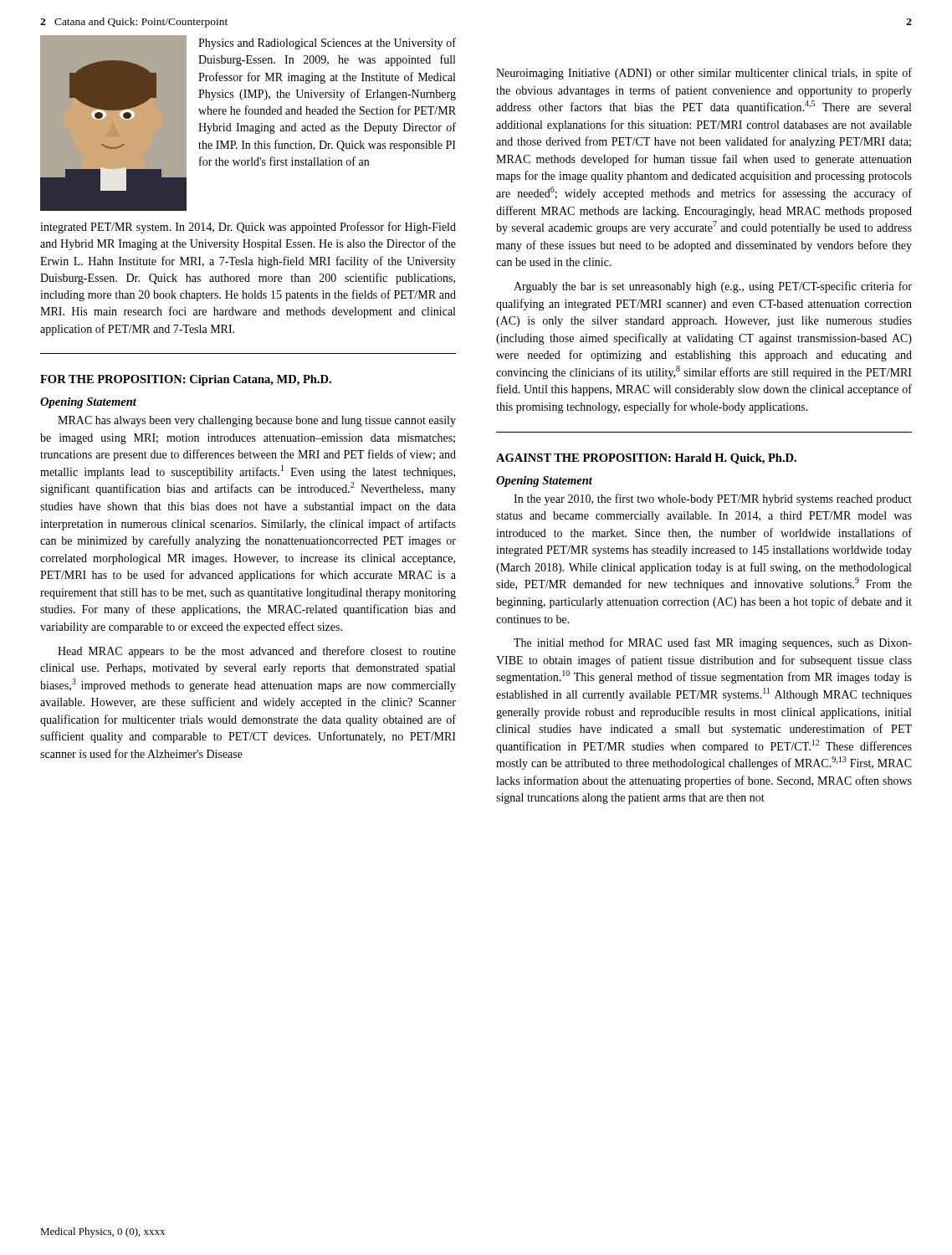Locate the section header that says "FOR THE PROPOSITION: Ciprian Catana,"

point(186,379)
